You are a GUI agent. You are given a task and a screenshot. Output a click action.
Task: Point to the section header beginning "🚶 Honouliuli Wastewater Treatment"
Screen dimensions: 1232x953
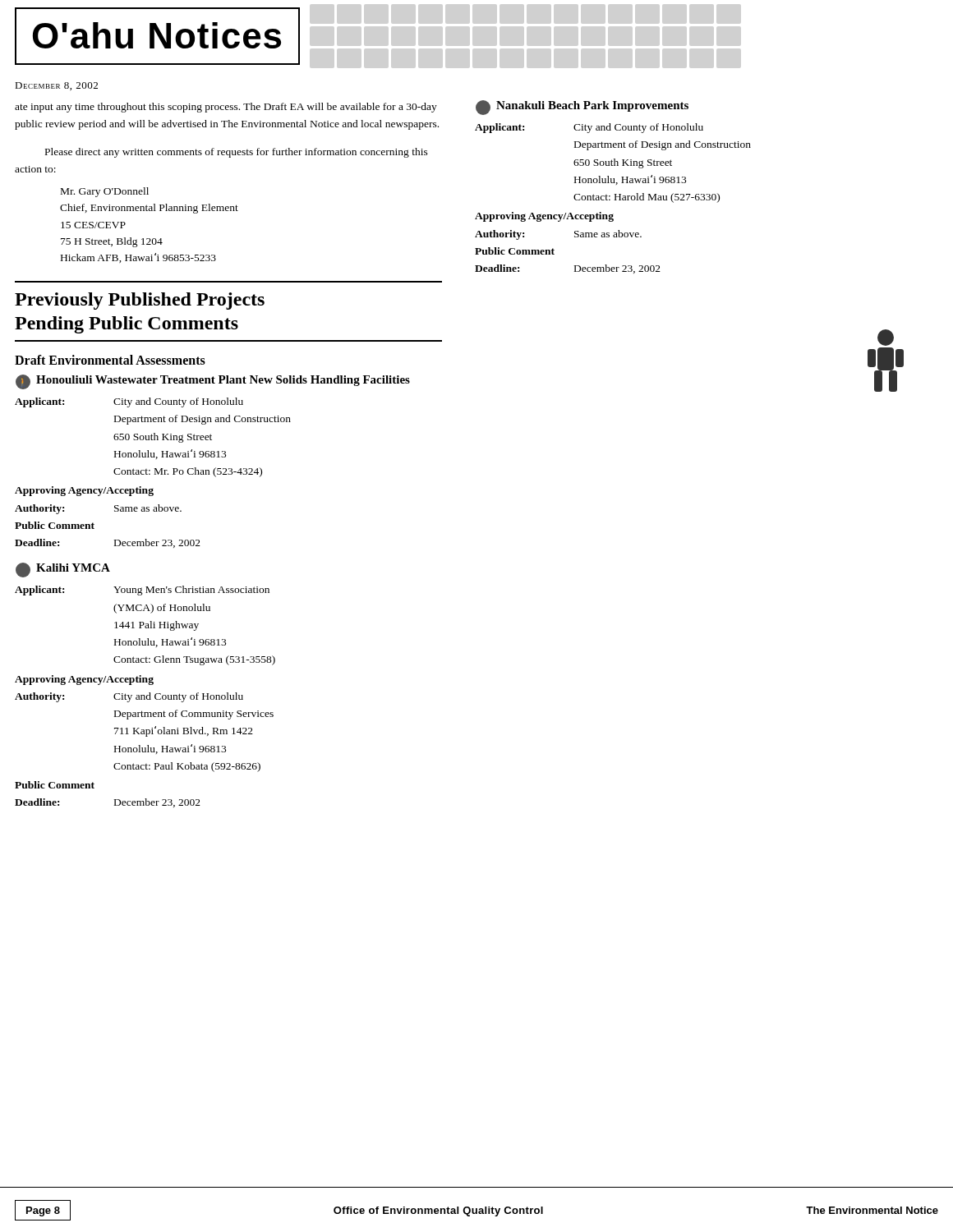coord(228,382)
